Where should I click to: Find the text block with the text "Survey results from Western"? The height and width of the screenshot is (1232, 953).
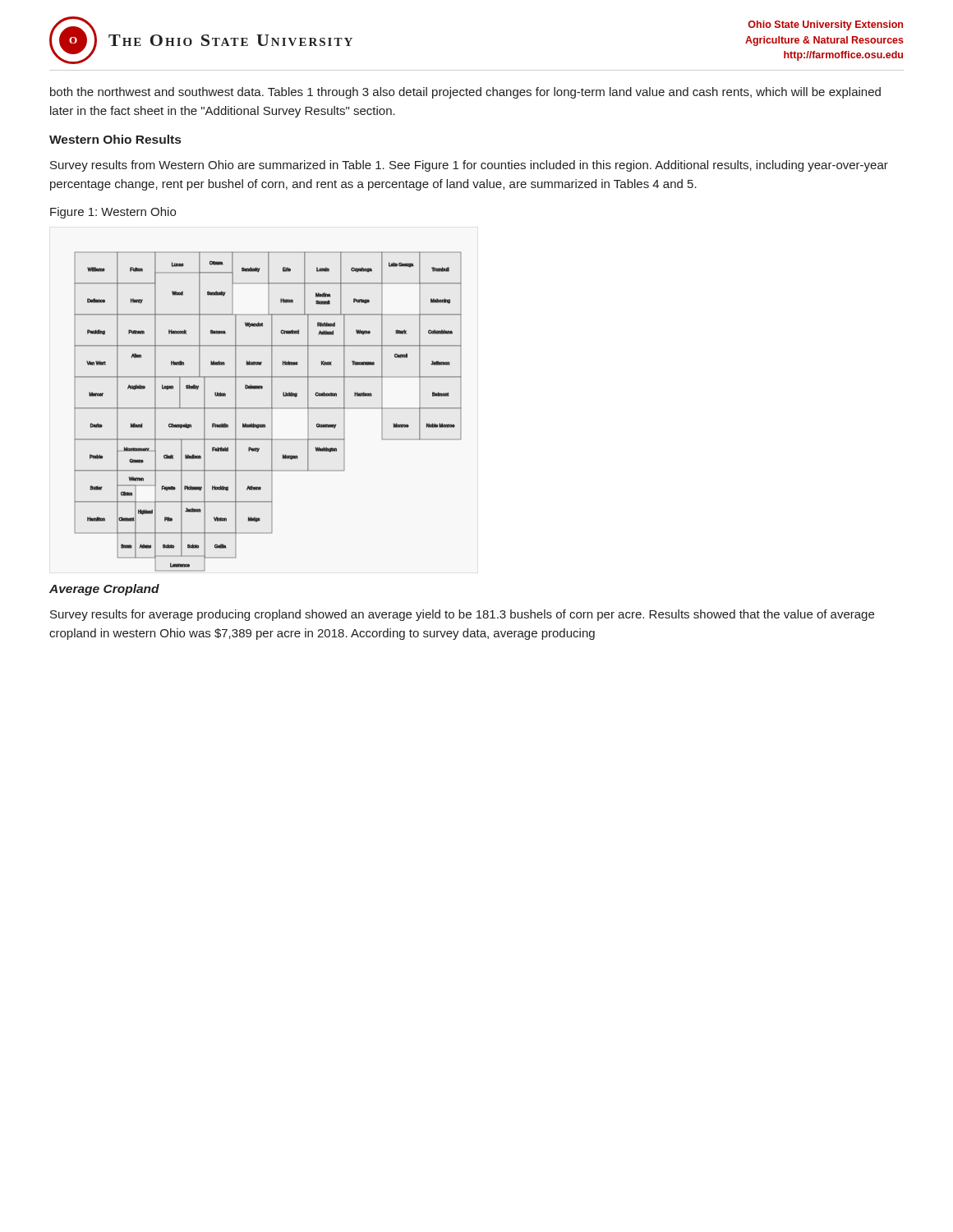pos(469,174)
